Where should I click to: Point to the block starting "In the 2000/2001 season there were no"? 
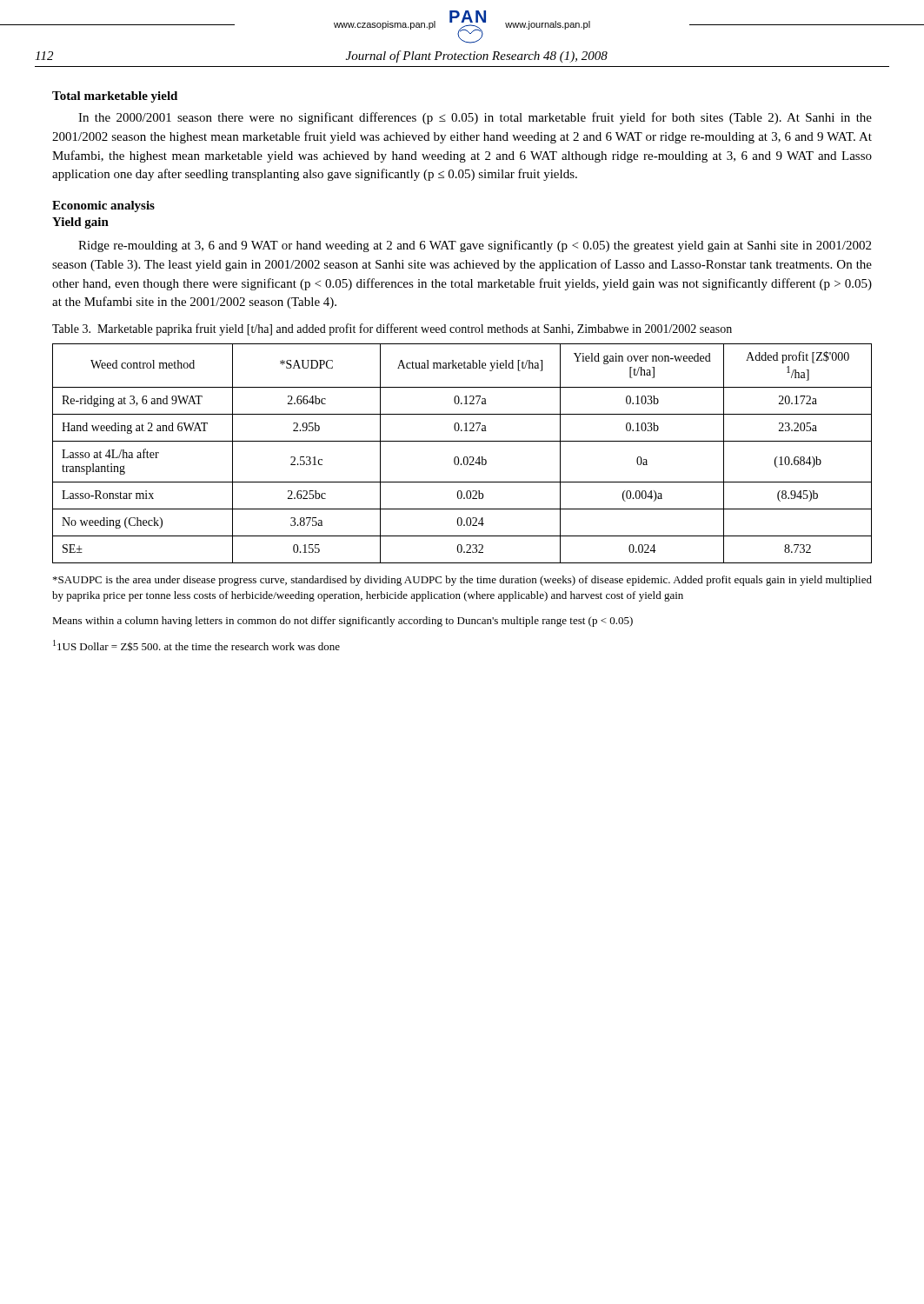pyautogui.click(x=462, y=146)
